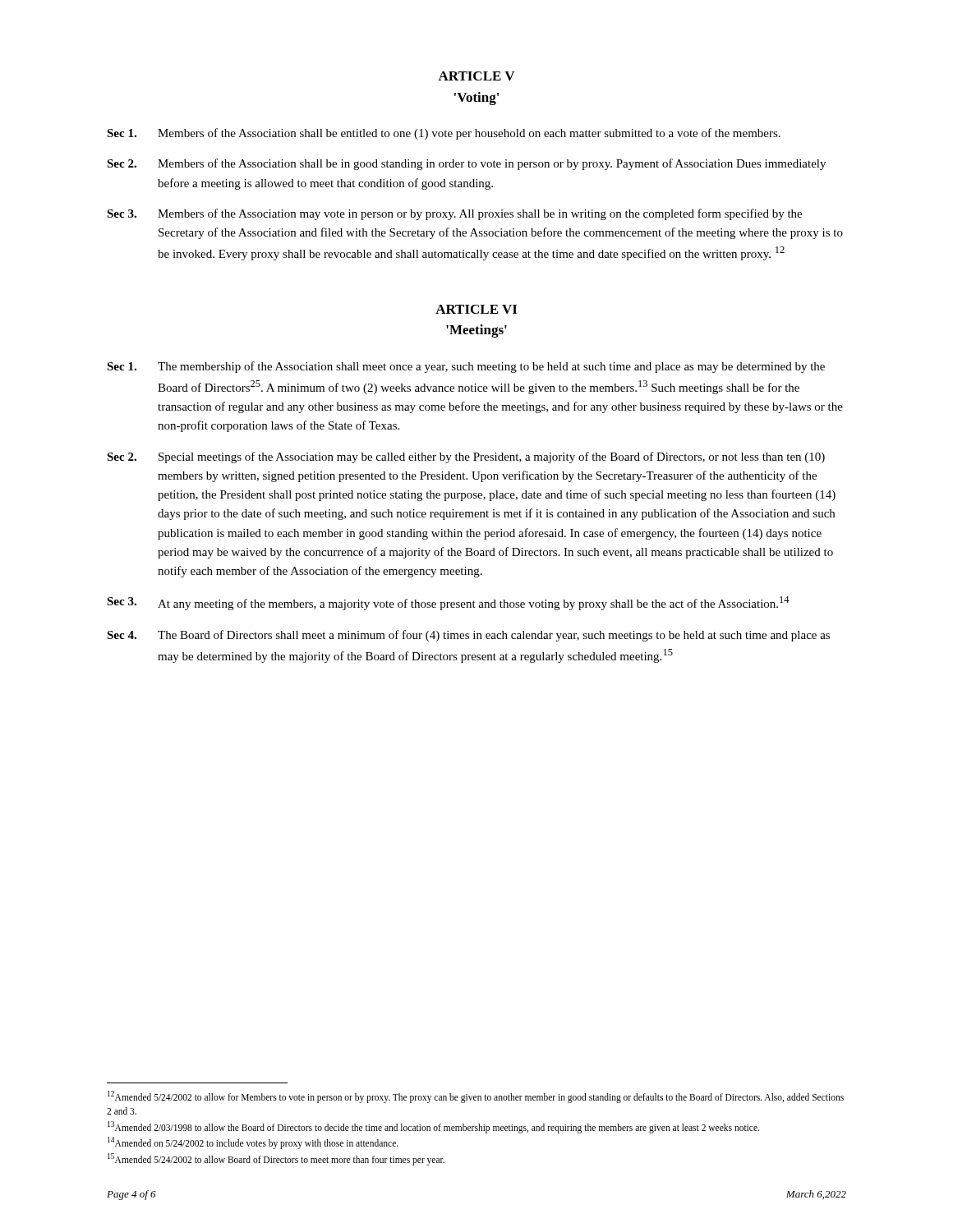
Task: Locate the block of text that opens with "Sec 3. At any"
Action: click(x=476, y=603)
